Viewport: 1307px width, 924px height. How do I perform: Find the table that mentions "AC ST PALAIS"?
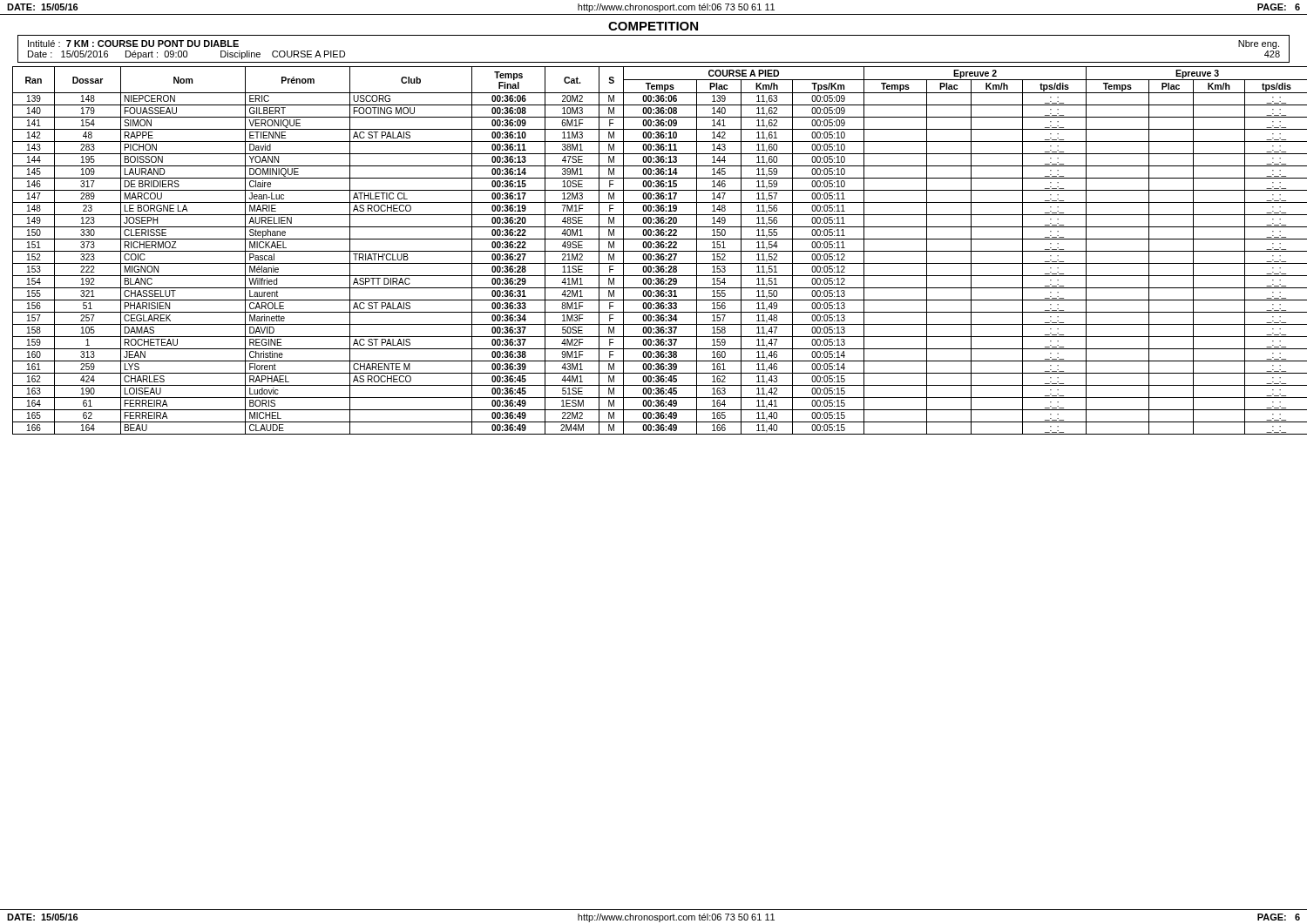click(x=654, y=250)
